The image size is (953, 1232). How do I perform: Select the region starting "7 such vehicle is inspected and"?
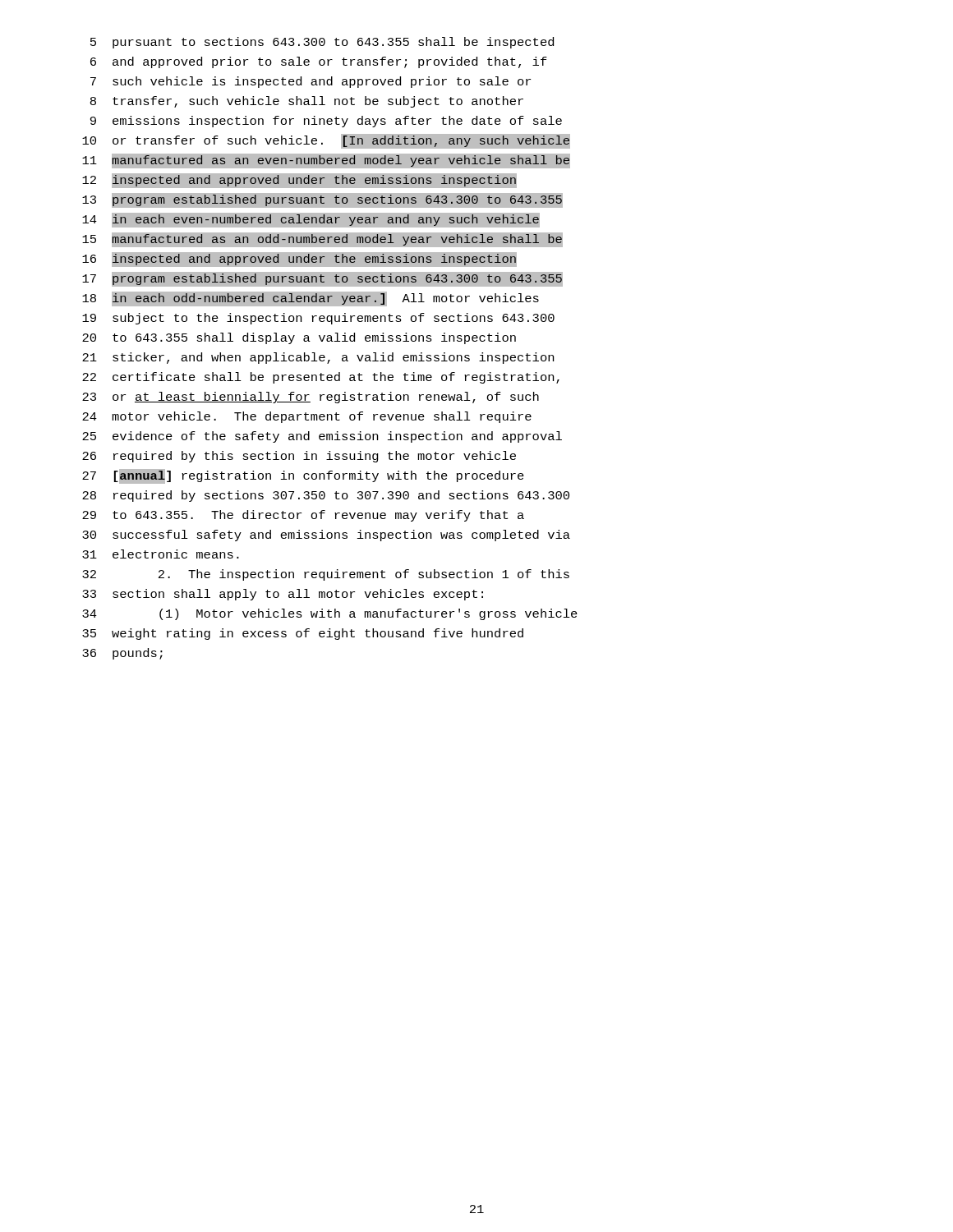coord(299,82)
